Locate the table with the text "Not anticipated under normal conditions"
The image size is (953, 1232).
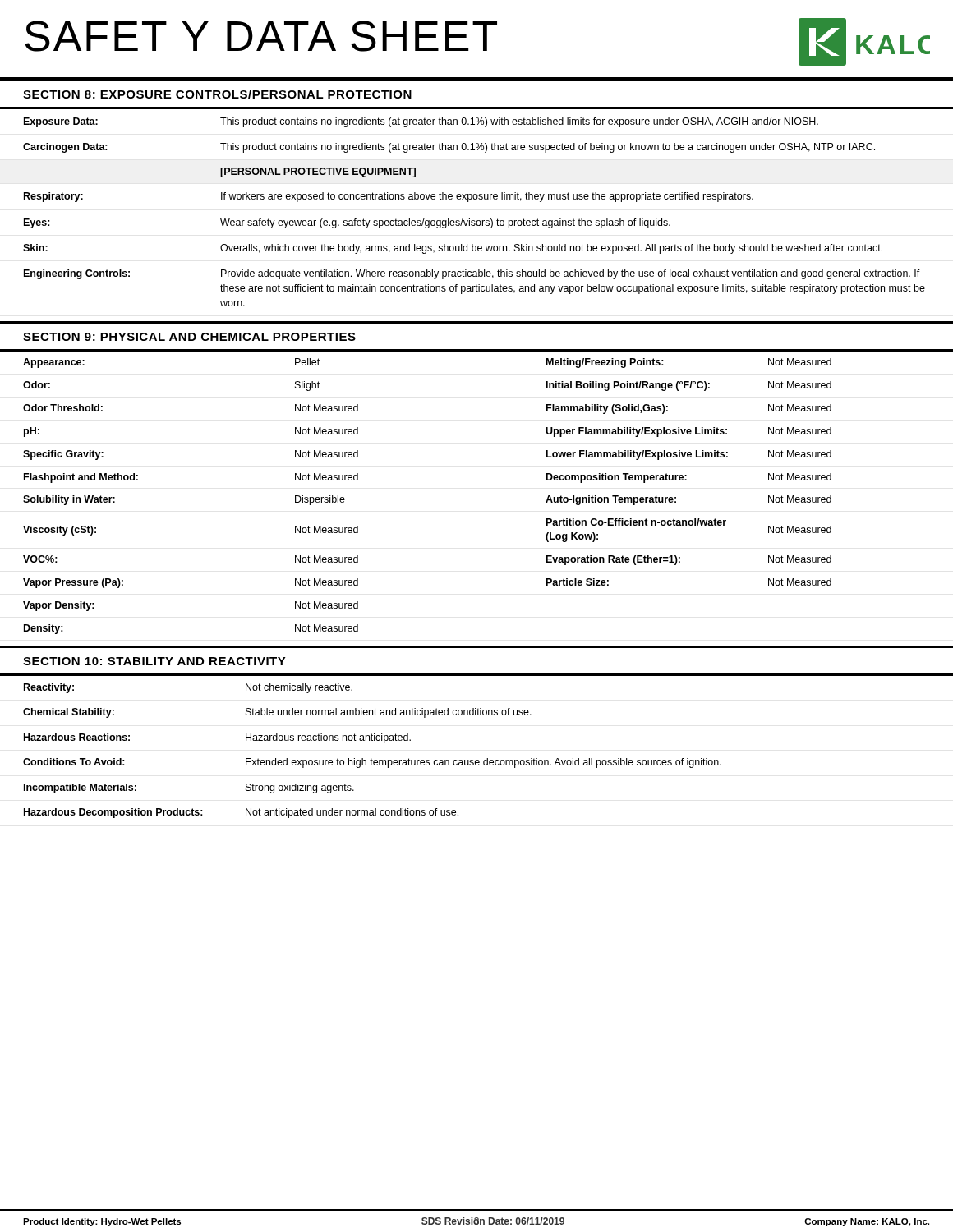pos(476,751)
